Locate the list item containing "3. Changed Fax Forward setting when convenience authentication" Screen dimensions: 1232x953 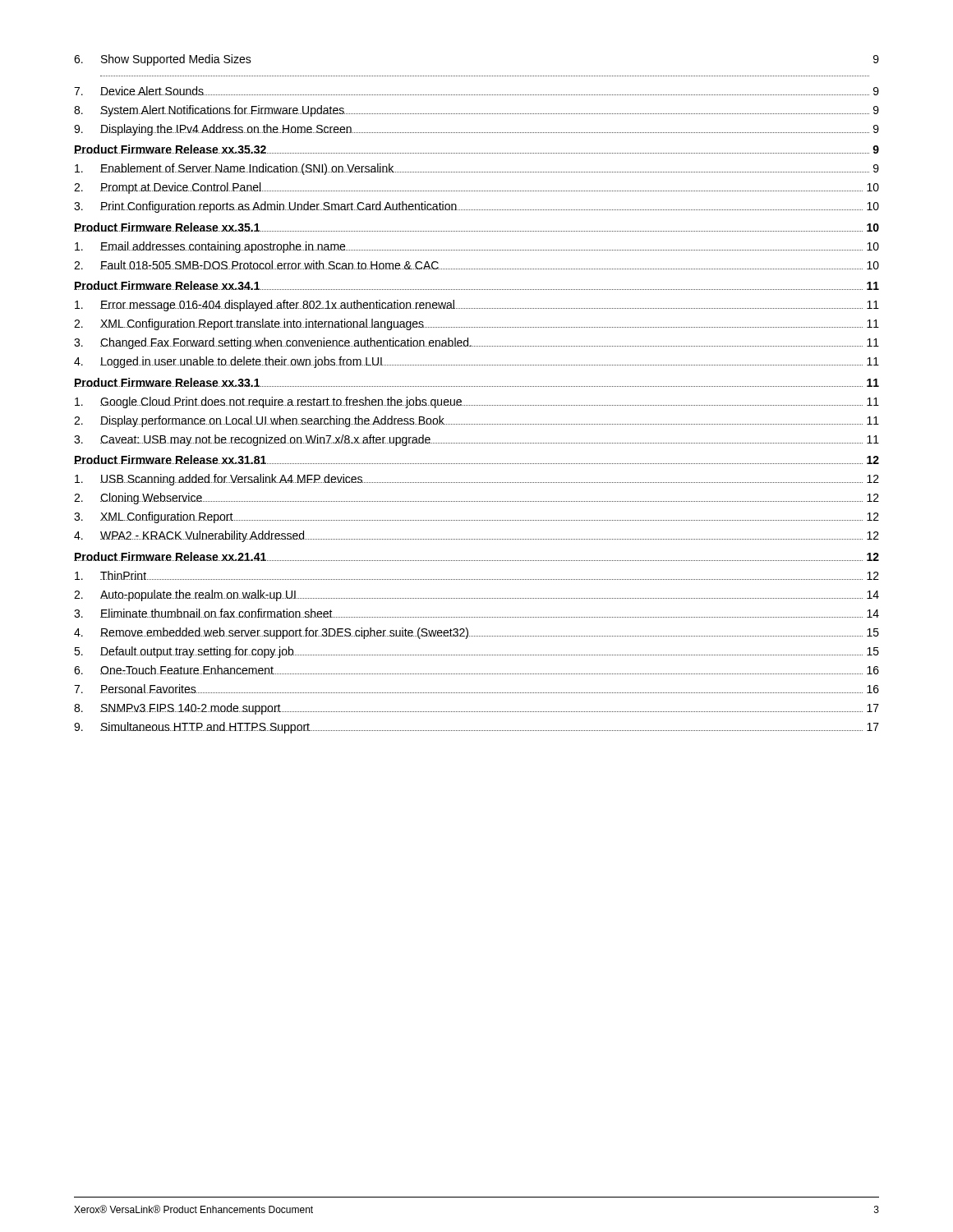[x=476, y=342]
